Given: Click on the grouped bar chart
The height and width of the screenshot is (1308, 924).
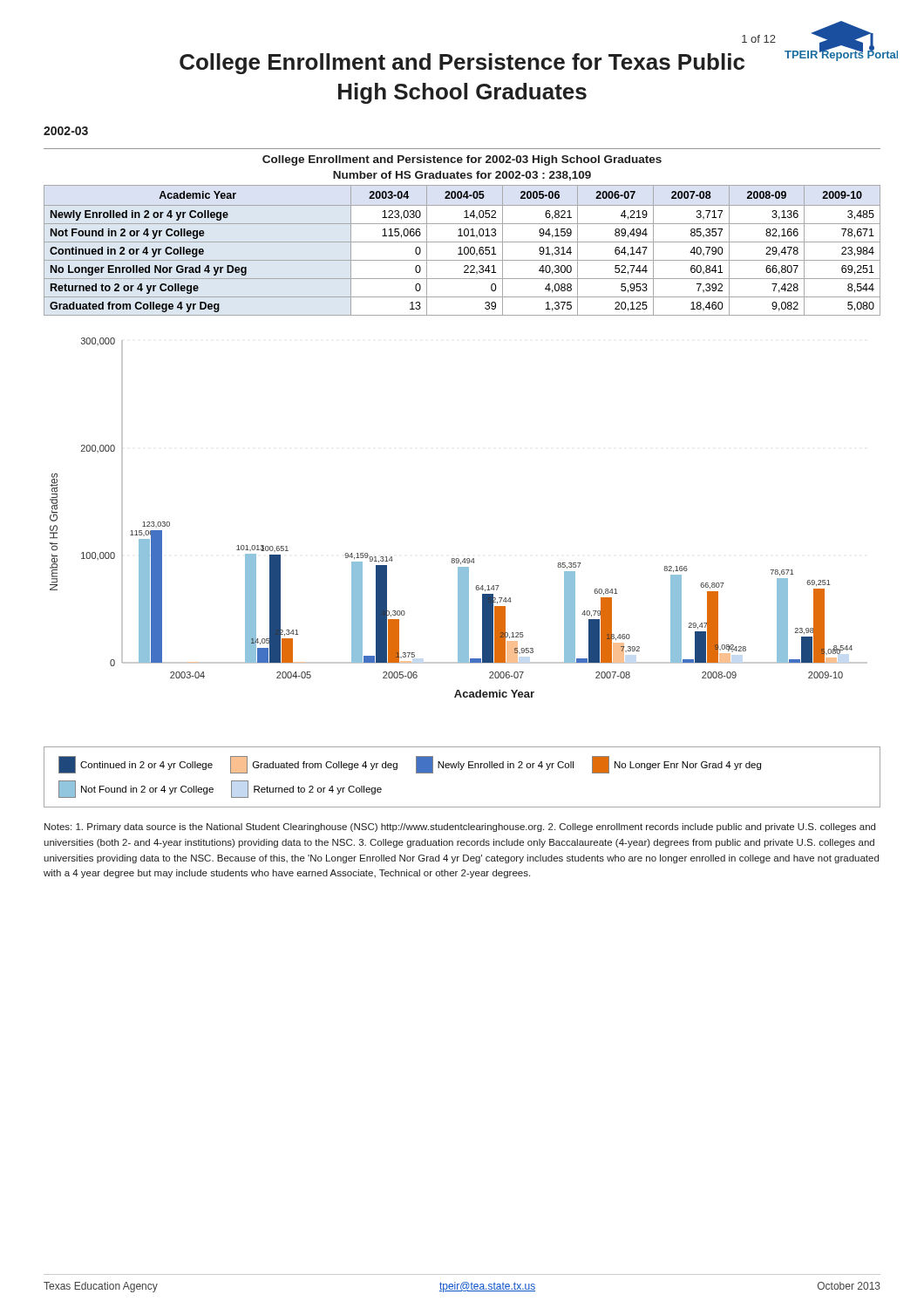Looking at the screenshot, I should coord(462,534).
